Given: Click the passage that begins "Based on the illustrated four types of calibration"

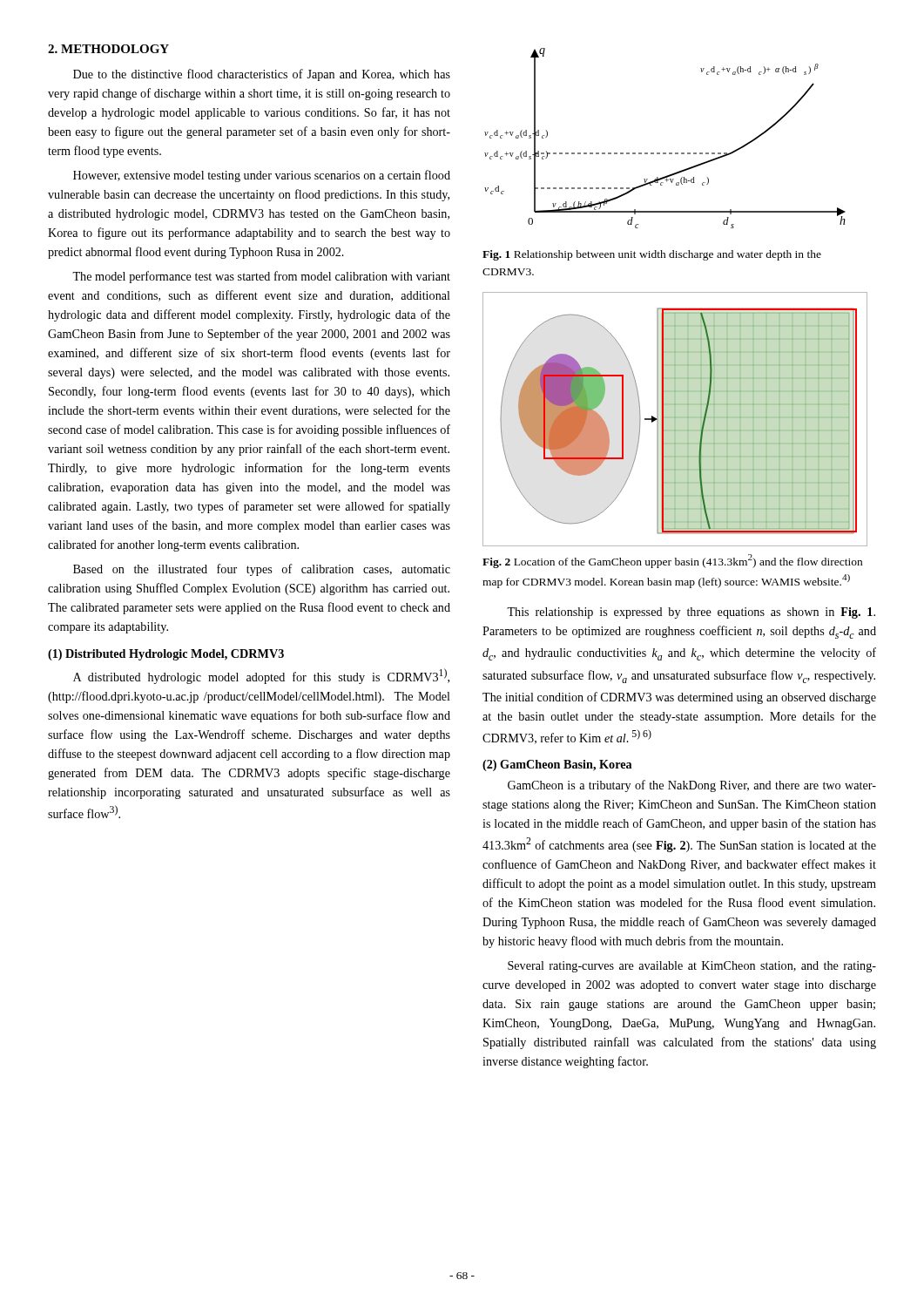Looking at the screenshot, I should [x=249, y=598].
